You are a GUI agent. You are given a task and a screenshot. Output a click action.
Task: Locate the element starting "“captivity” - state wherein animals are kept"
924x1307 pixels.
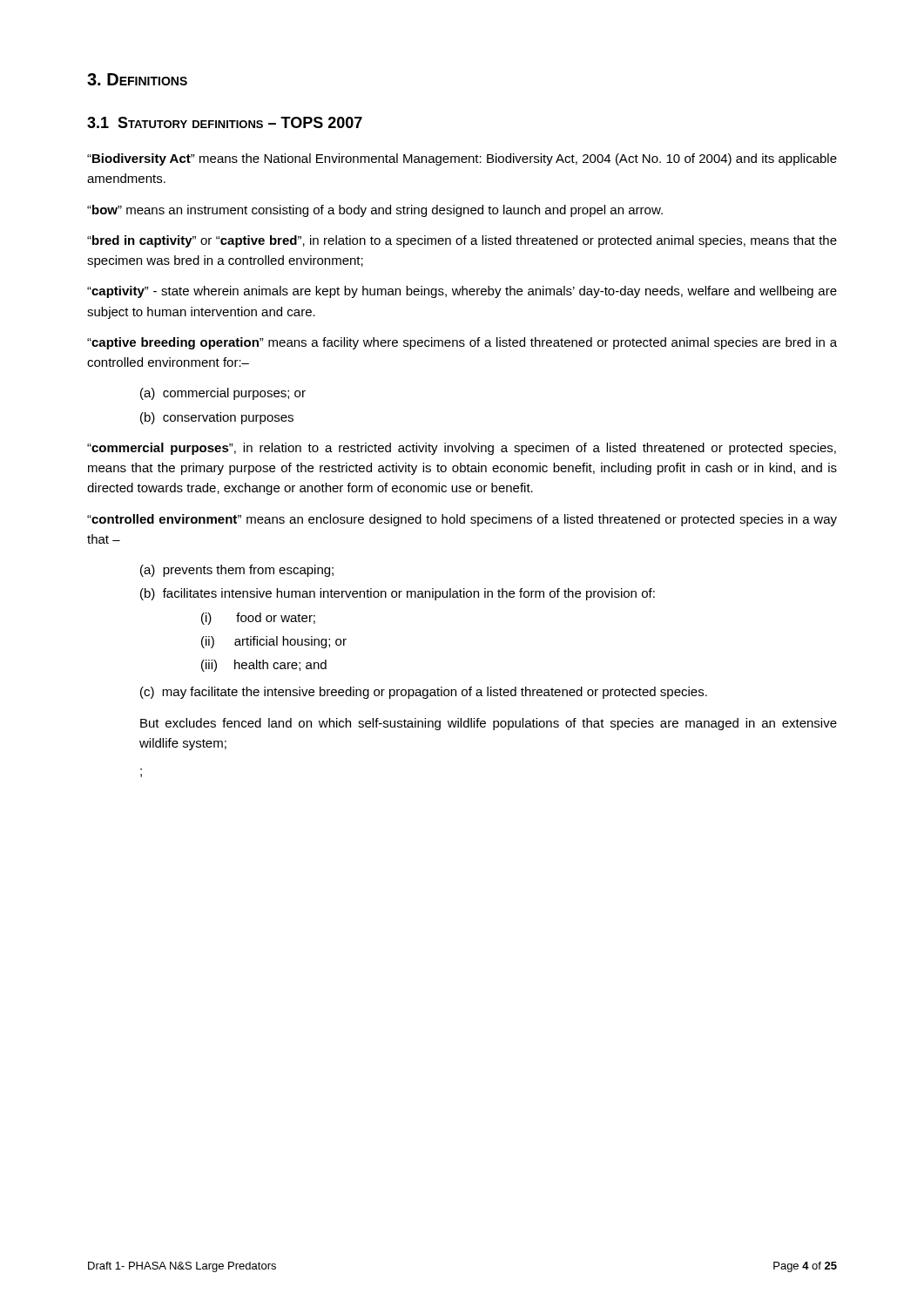pyautogui.click(x=462, y=301)
